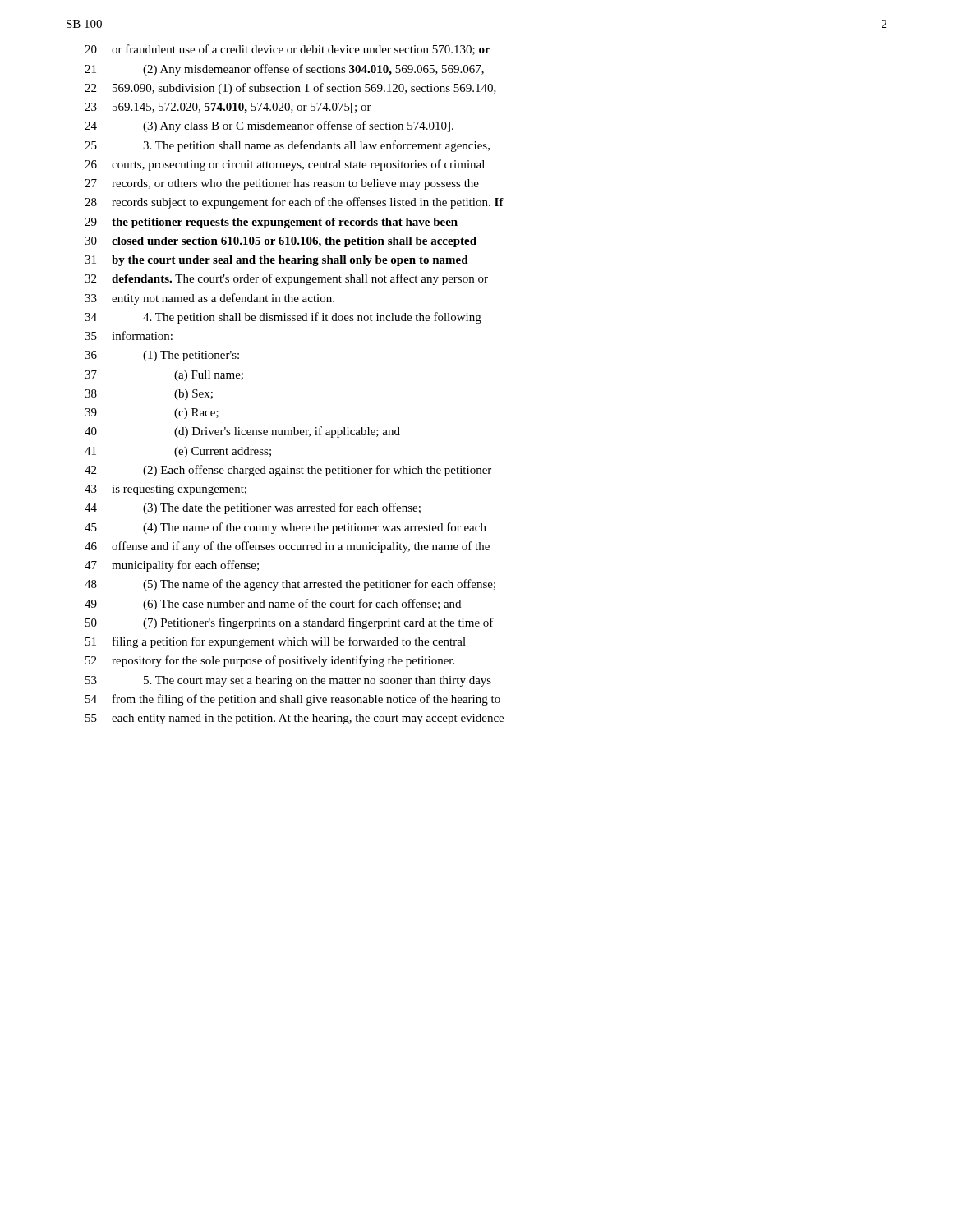Locate the text block starting "33 entity not named as"
This screenshot has width=953, height=1232.
click(209, 299)
